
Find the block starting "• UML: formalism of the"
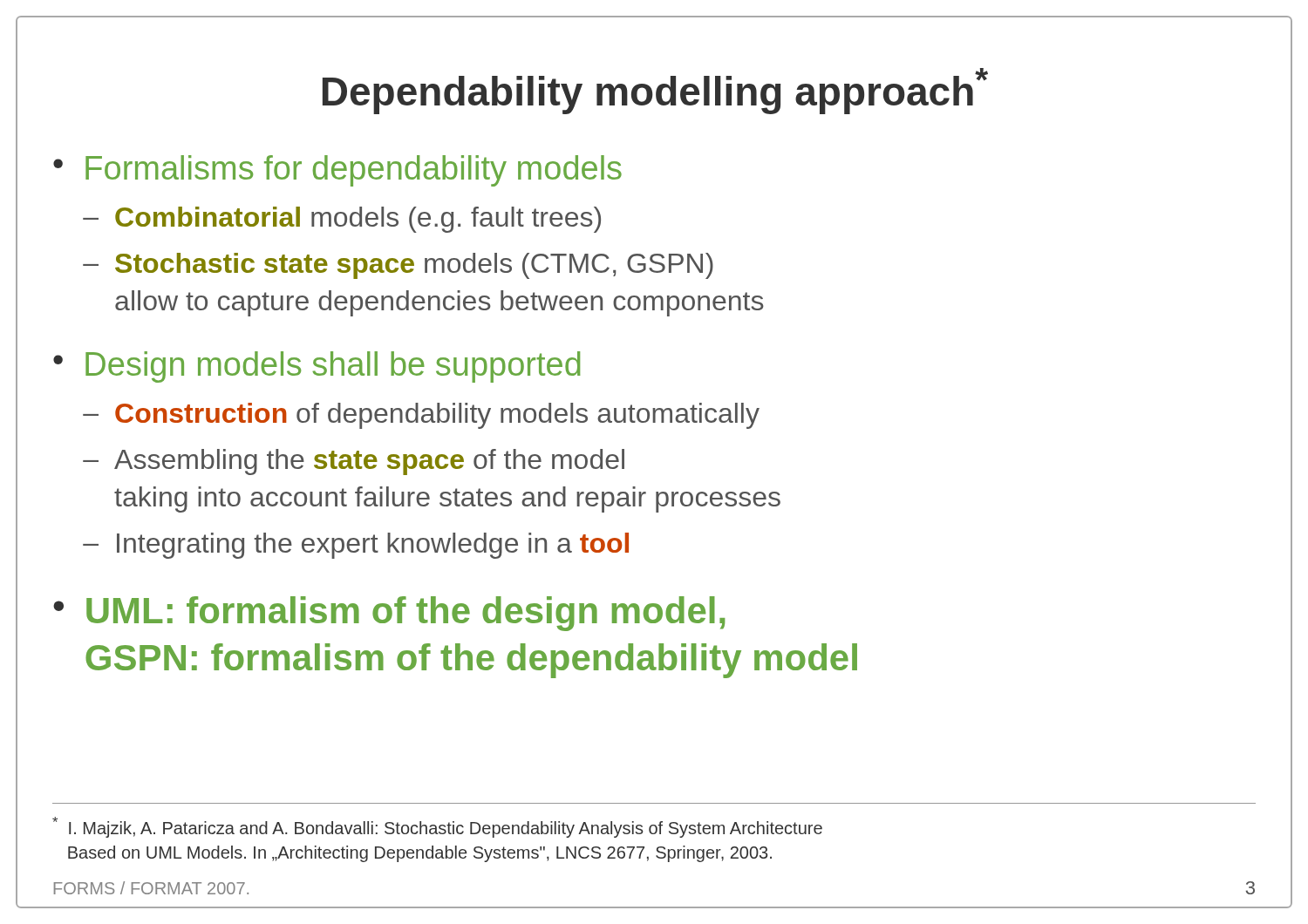[x=456, y=635]
